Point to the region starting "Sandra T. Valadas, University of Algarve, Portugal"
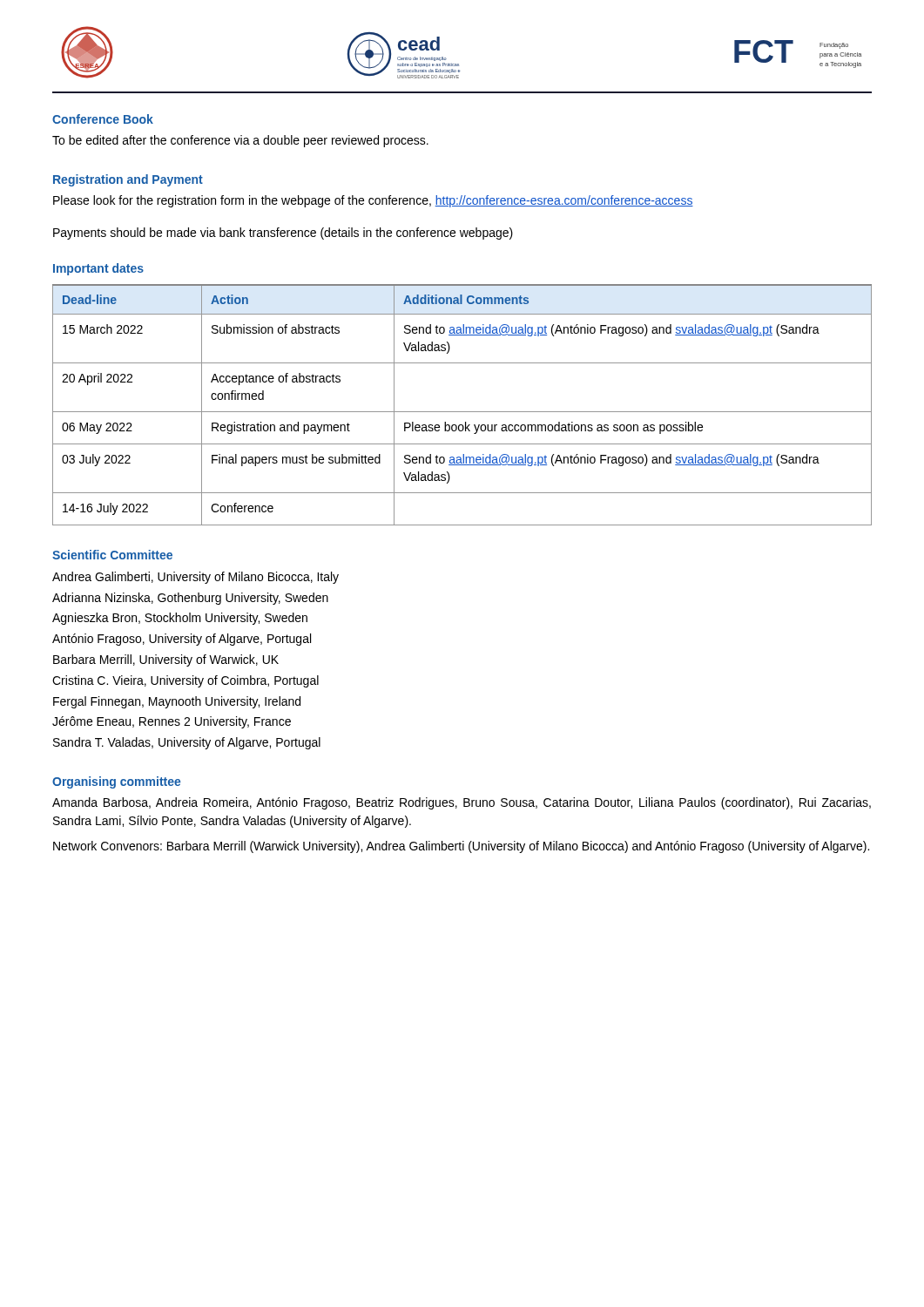This screenshot has width=924, height=1307. (x=187, y=743)
